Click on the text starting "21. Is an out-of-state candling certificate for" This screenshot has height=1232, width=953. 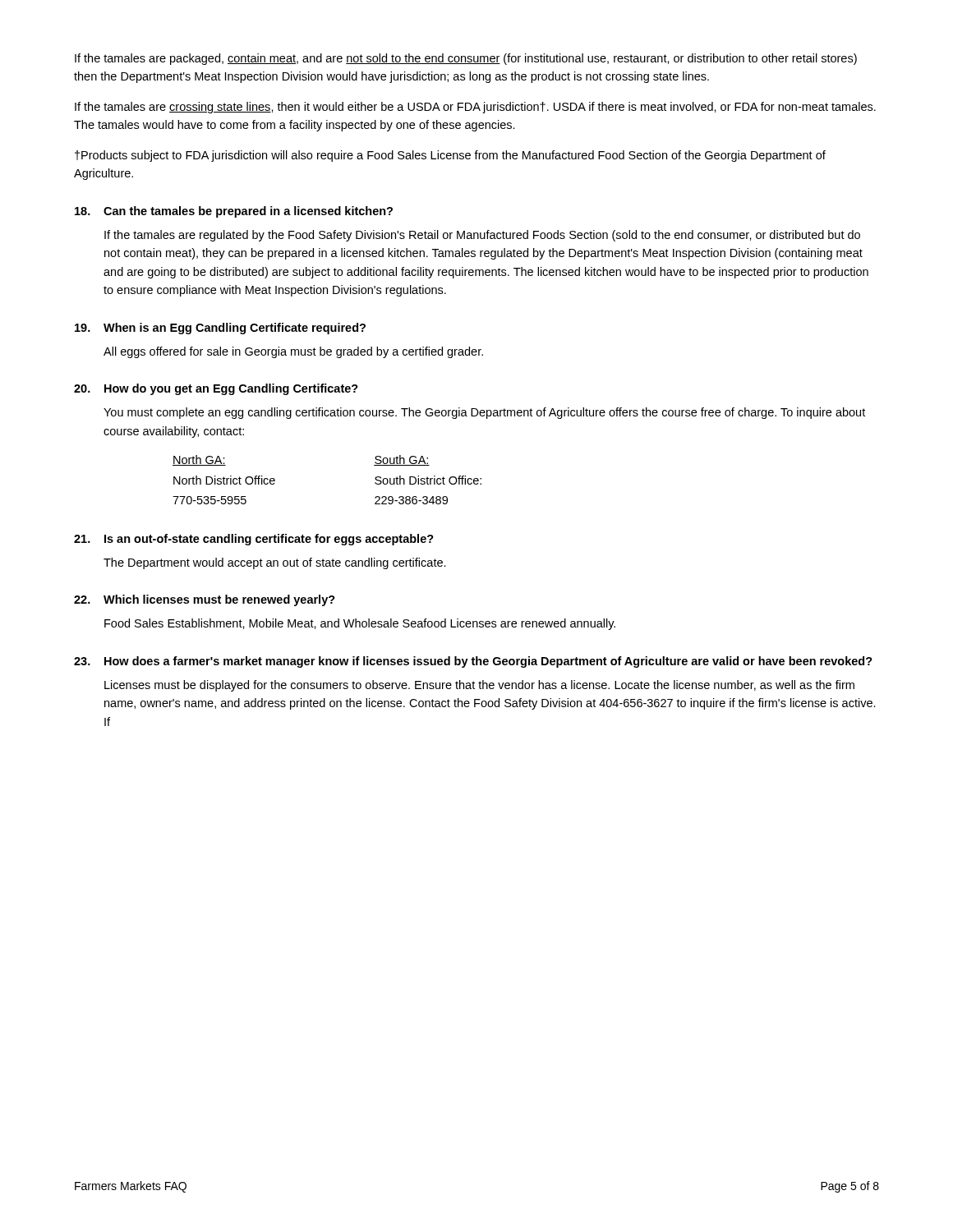click(x=254, y=539)
